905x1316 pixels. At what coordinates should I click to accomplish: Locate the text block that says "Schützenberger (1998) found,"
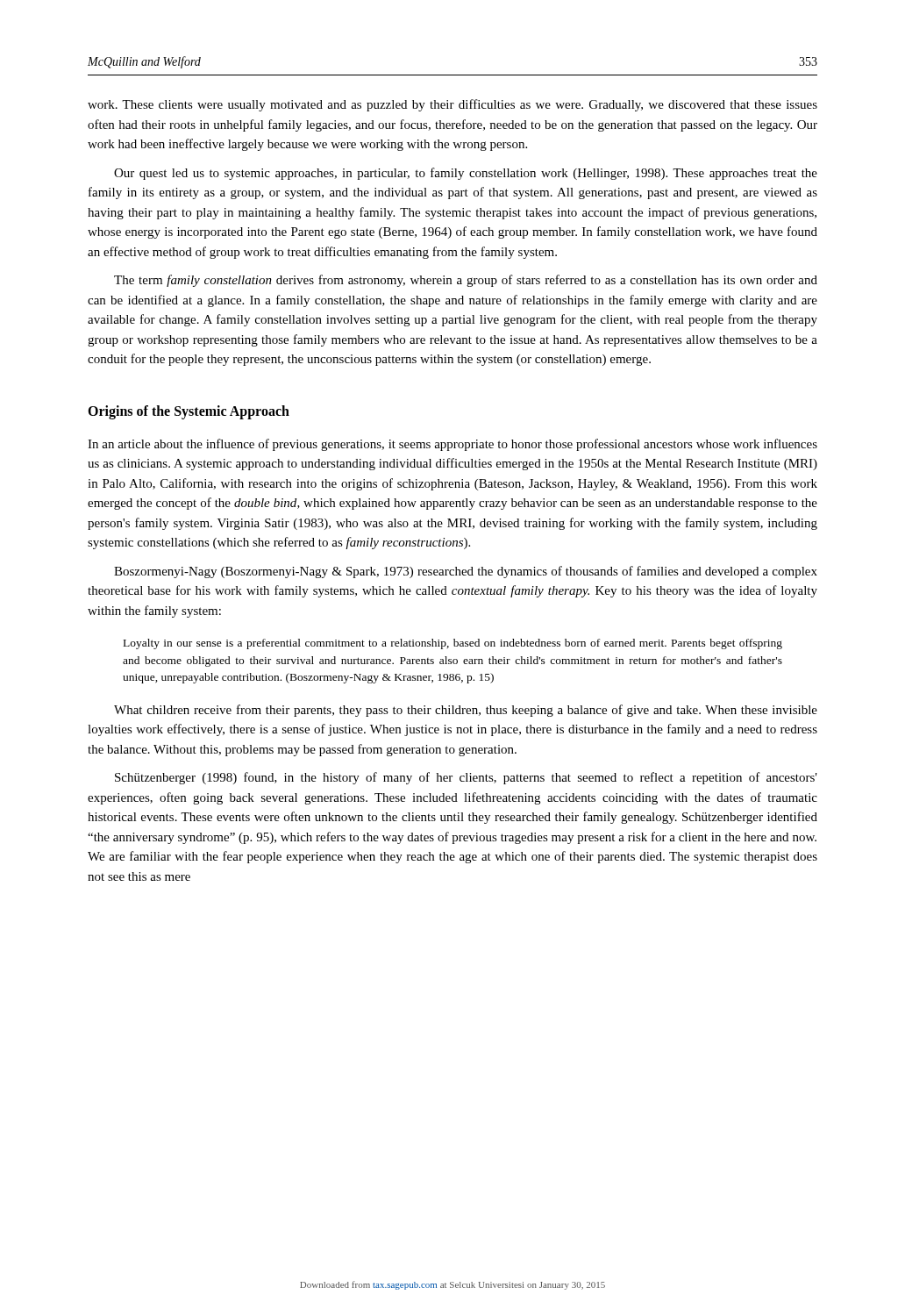(x=452, y=827)
